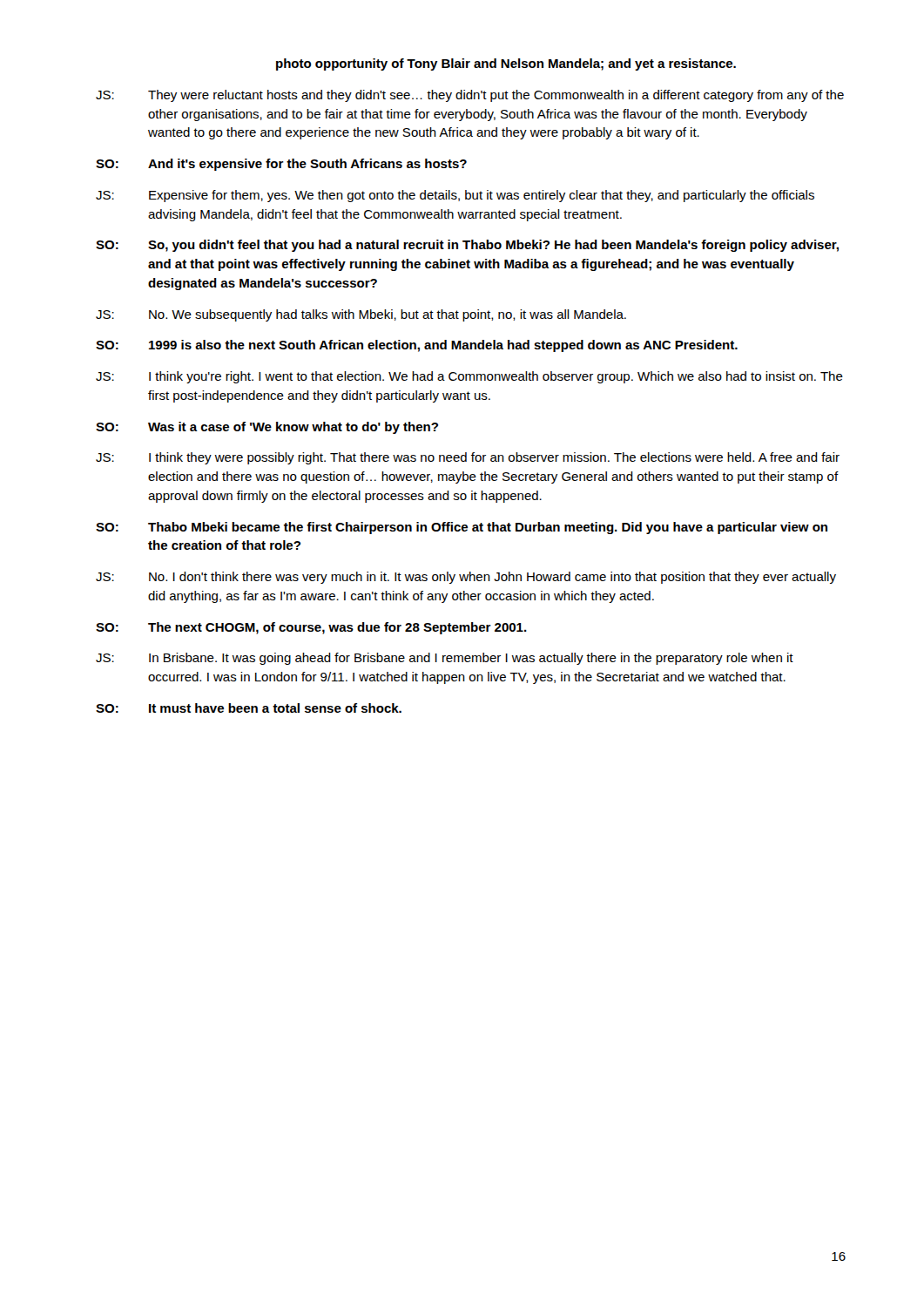Select the text block that says "SO: So, you didn't feel"
The height and width of the screenshot is (1307, 924).
(471, 264)
